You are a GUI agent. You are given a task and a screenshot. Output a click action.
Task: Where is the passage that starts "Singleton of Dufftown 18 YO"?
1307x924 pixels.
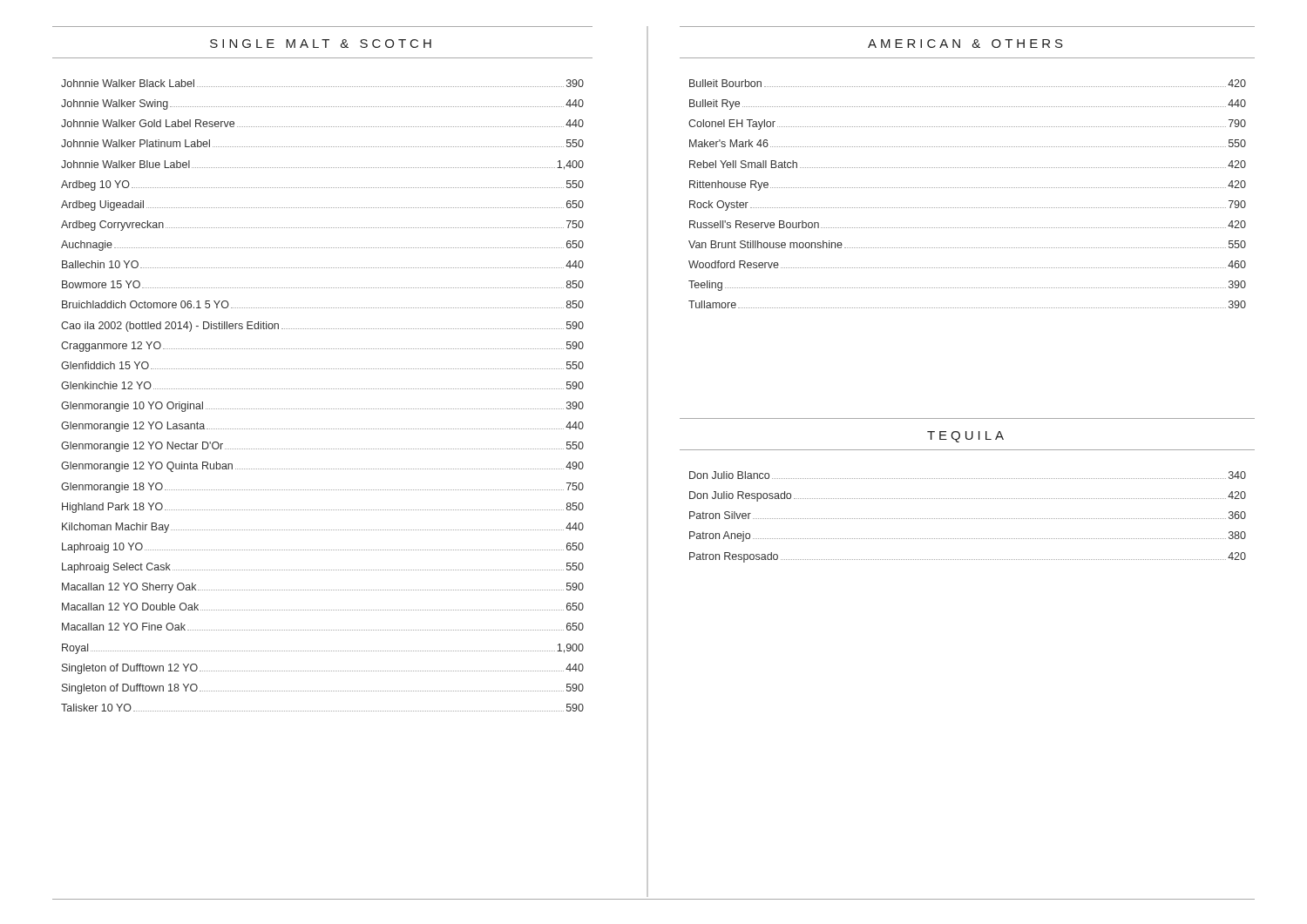[322, 688]
